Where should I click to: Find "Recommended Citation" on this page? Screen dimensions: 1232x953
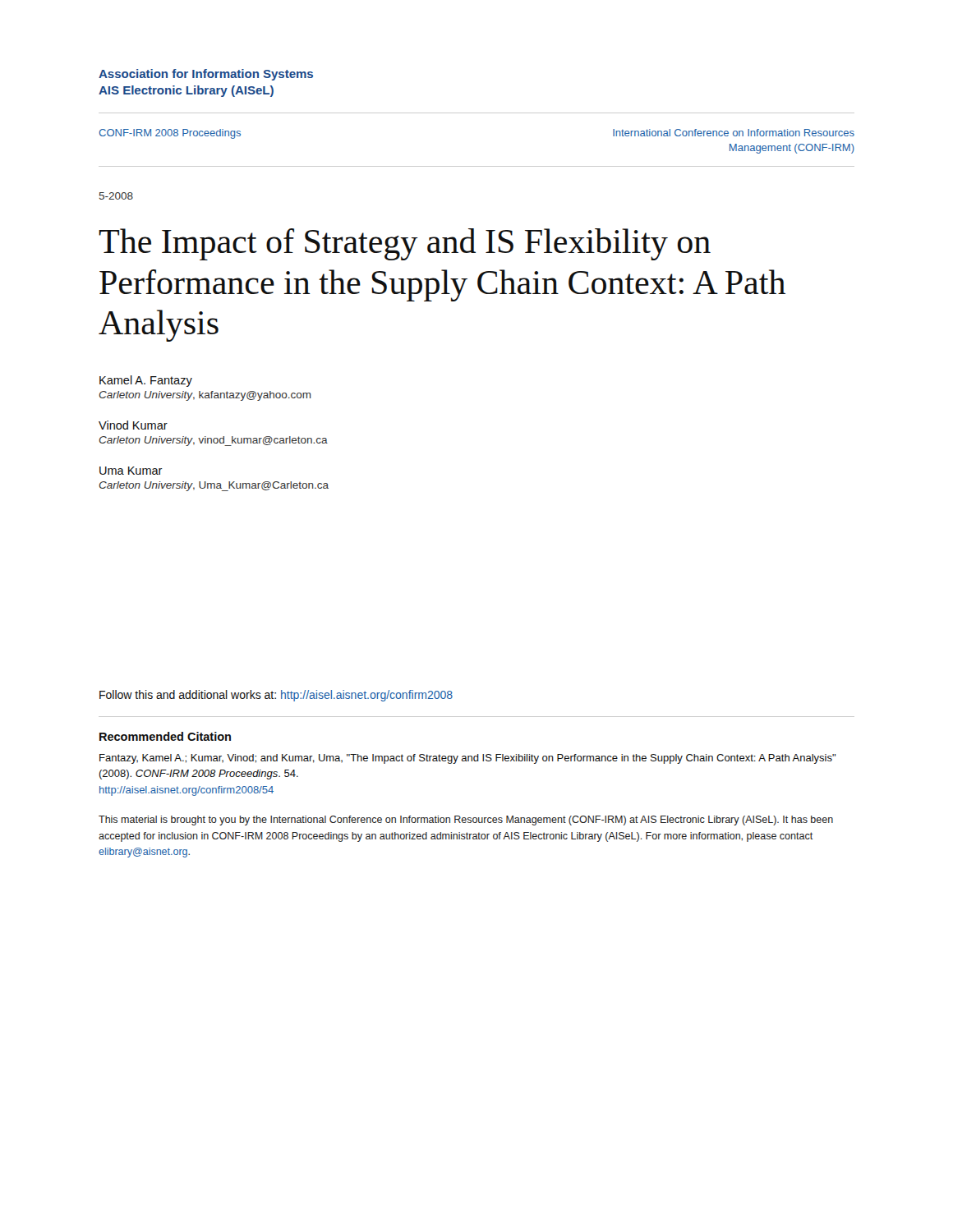[x=165, y=736]
